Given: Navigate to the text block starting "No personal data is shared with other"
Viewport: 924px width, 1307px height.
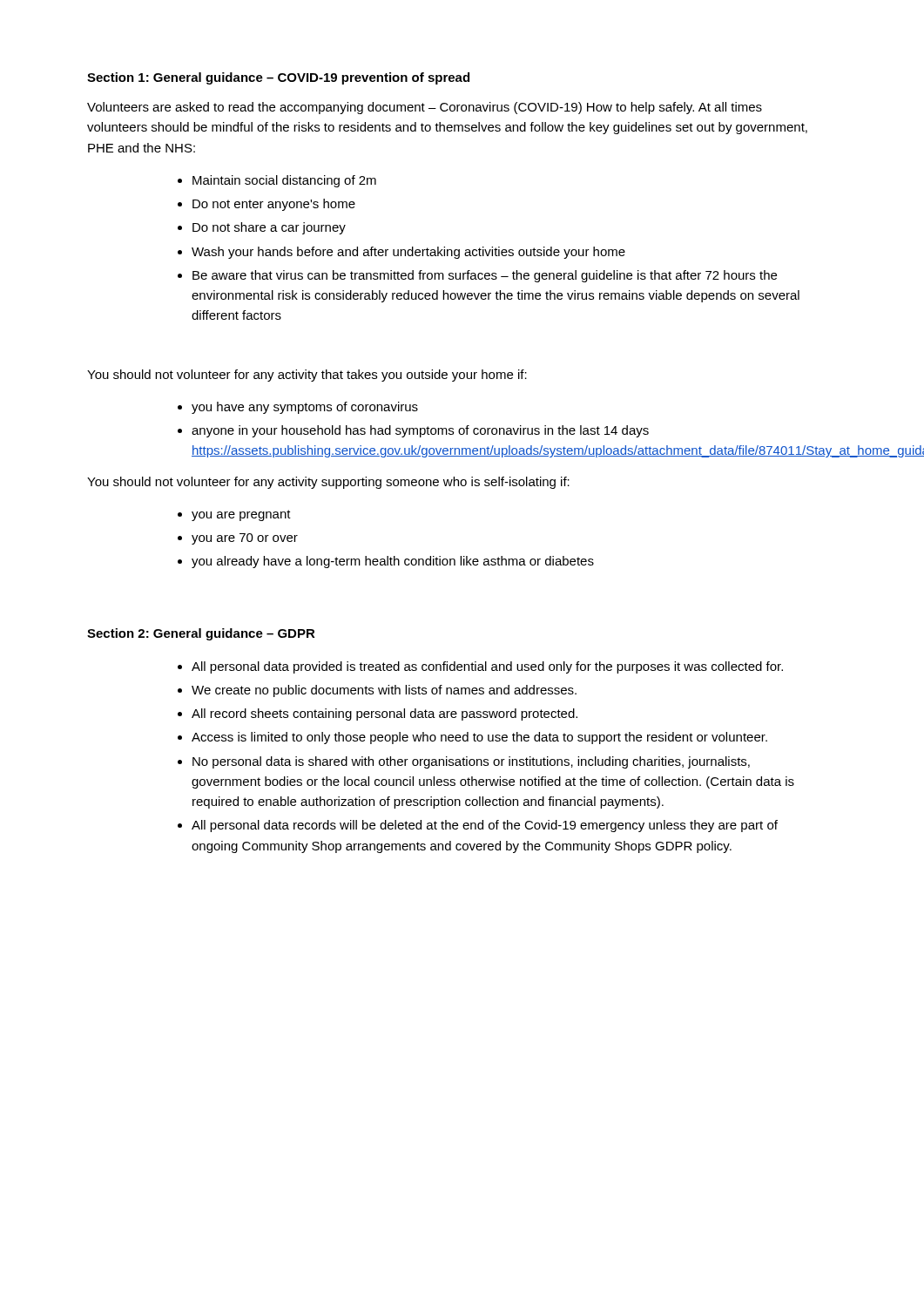Looking at the screenshot, I should pyautogui.click(x=493, y=781).
